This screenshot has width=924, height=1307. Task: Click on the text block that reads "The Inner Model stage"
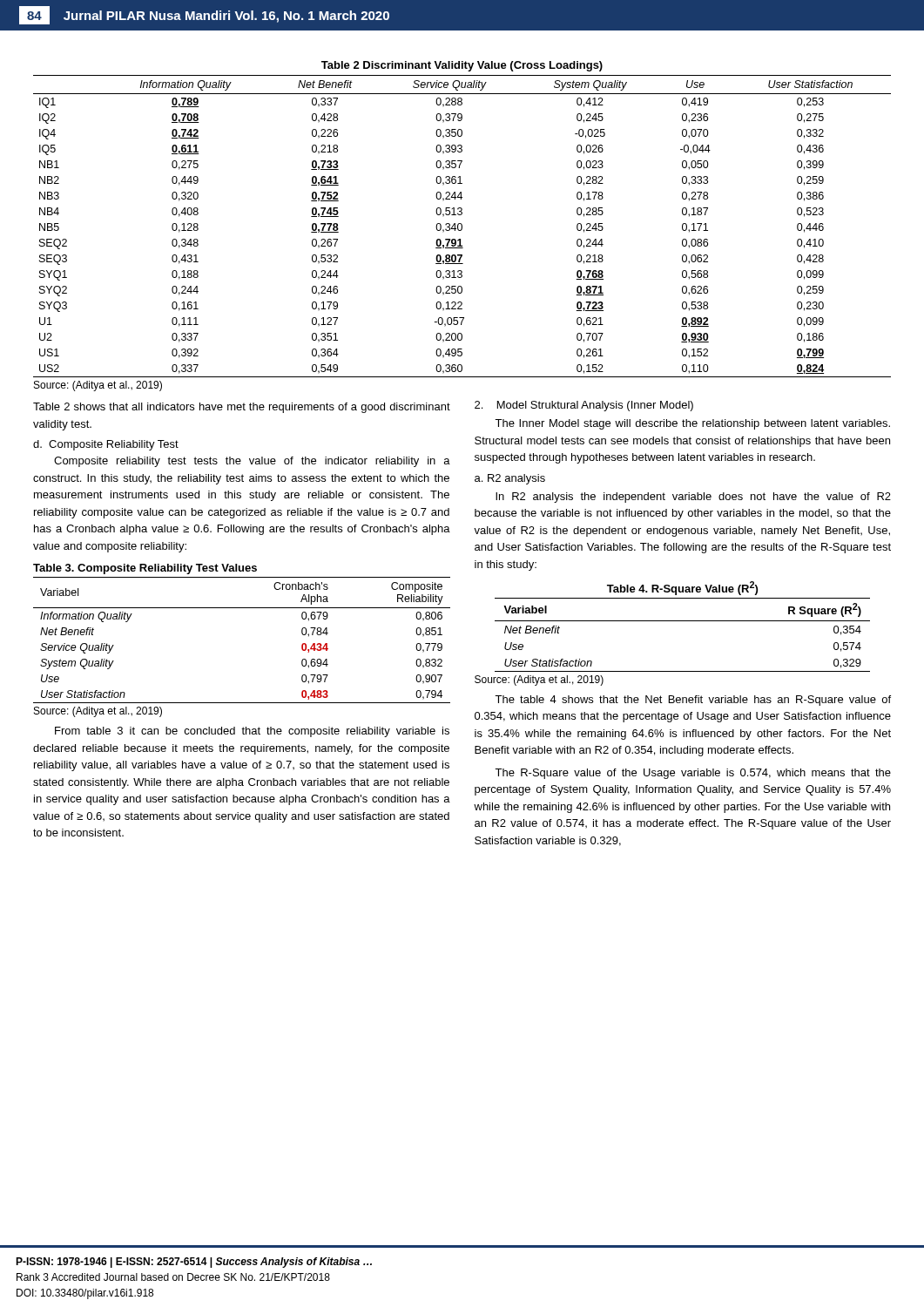683,440
